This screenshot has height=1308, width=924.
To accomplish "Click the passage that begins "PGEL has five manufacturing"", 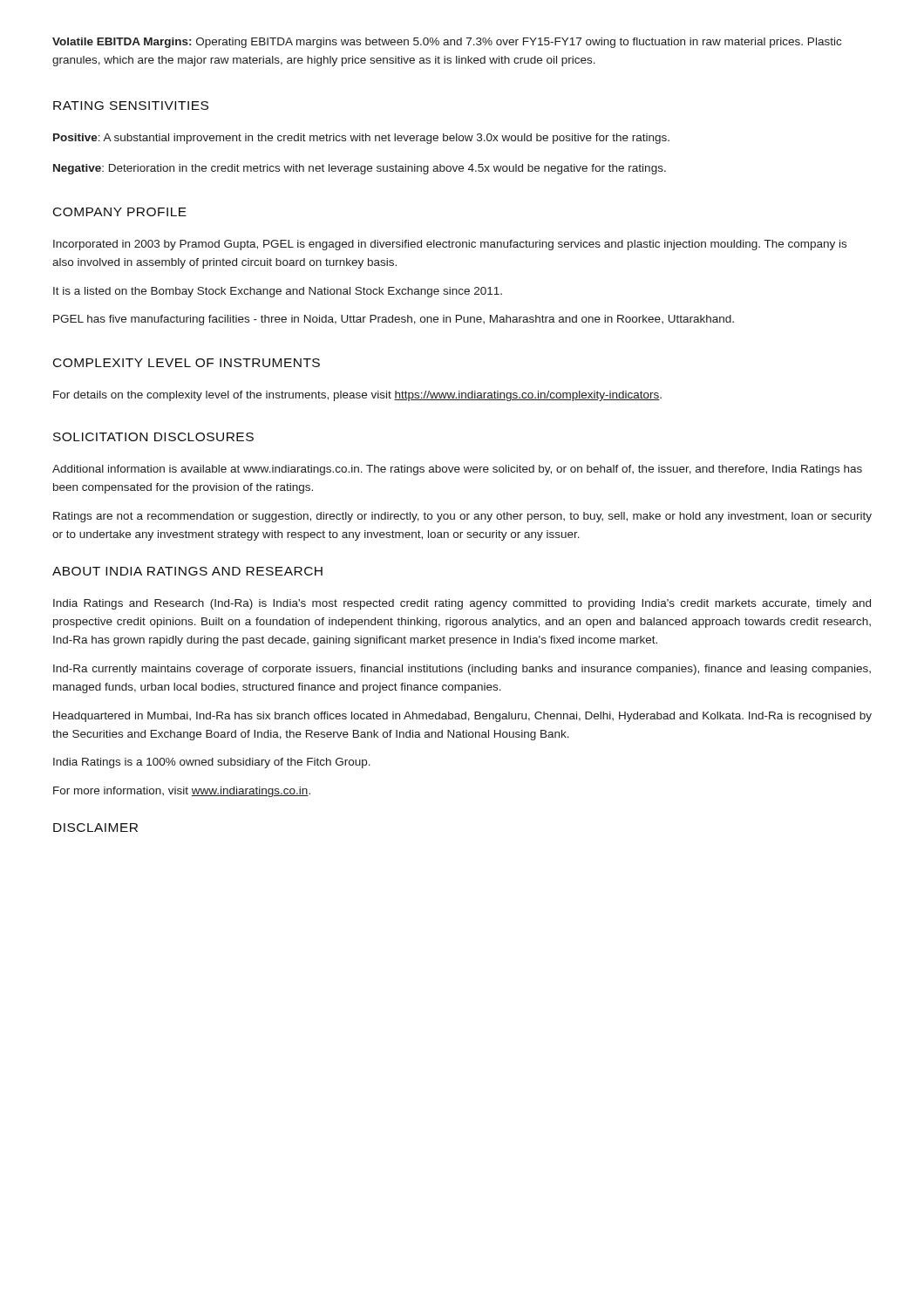I will [x=394, y=319].
